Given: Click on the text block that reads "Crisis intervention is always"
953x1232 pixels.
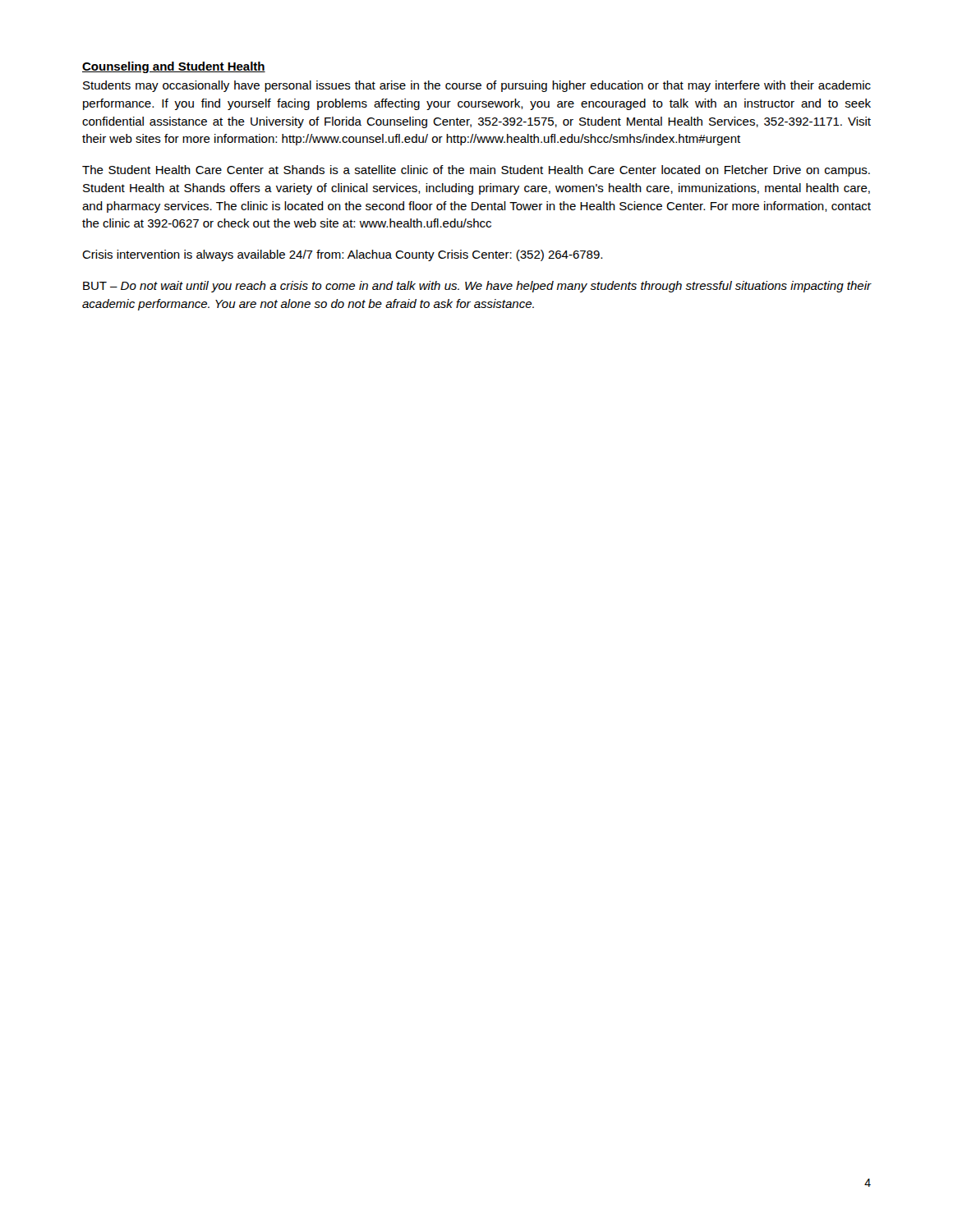Looking at the screenshot, I should tap(343, 254).
